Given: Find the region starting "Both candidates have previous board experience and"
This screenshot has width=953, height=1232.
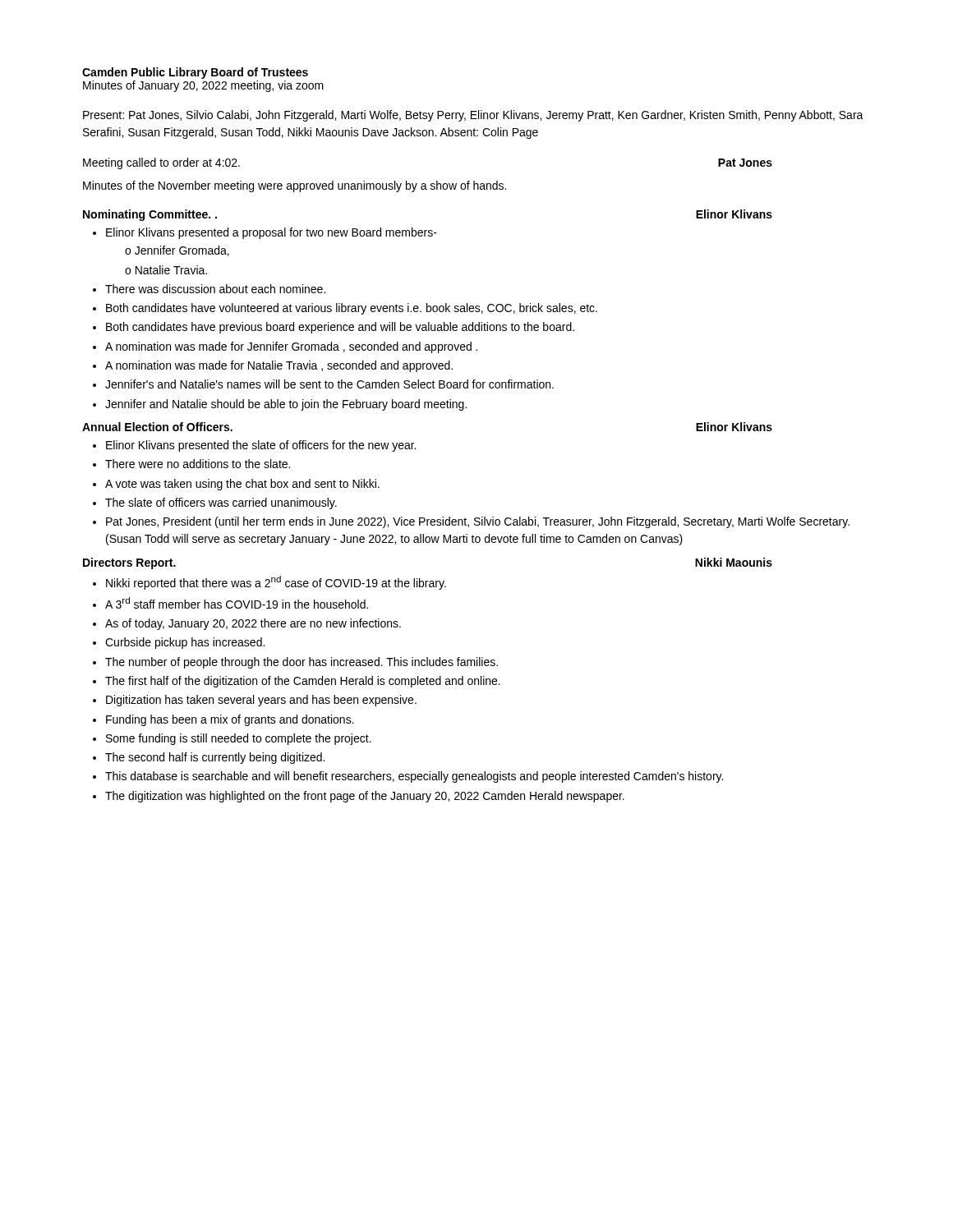Looking at the screenshot, I should point(488,327).
